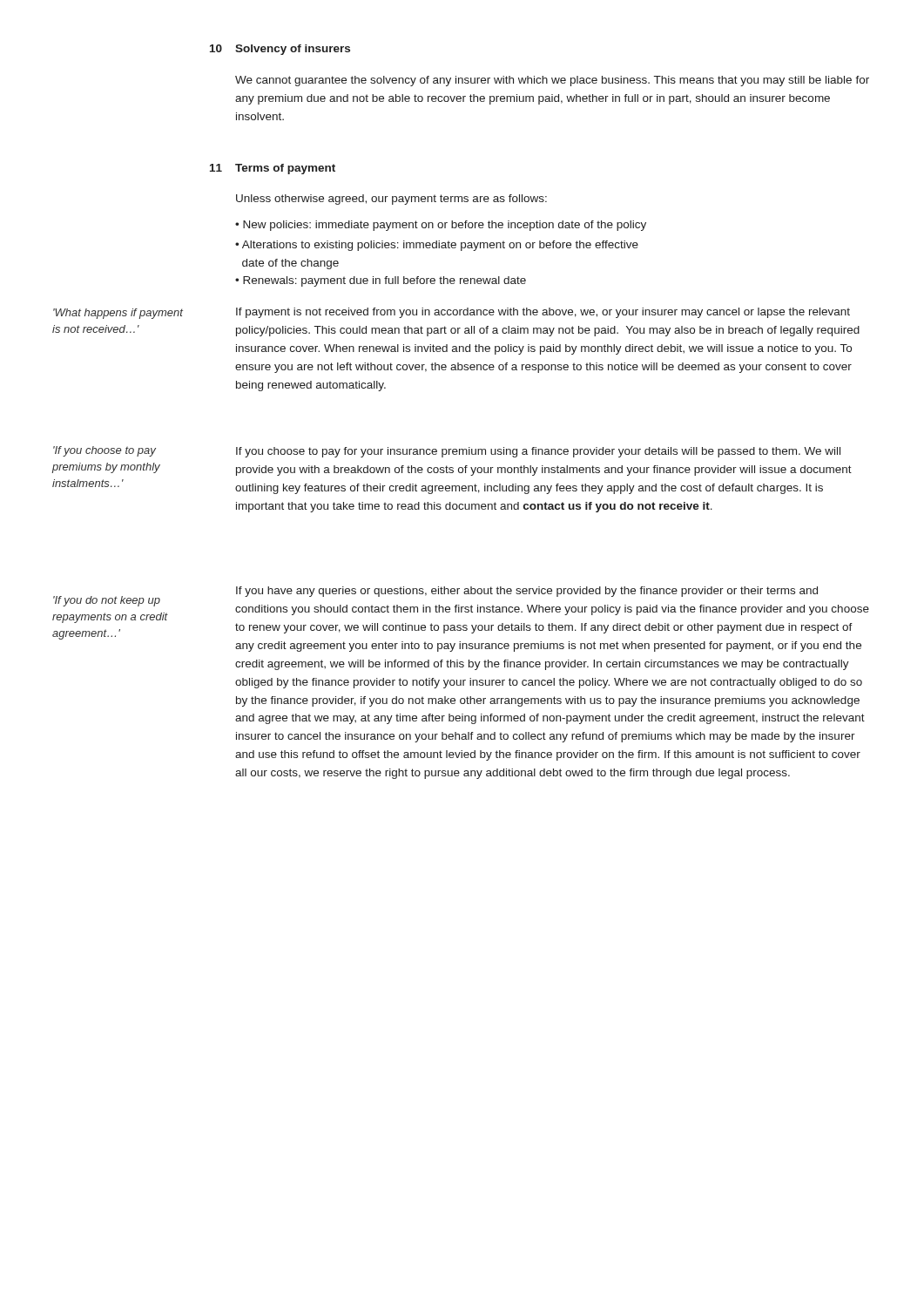The height and width of the screenshot is (1307, 924).
Task: Point to the text block starting "'If you do not keep up repayments on"
Action: click(110, 616)
